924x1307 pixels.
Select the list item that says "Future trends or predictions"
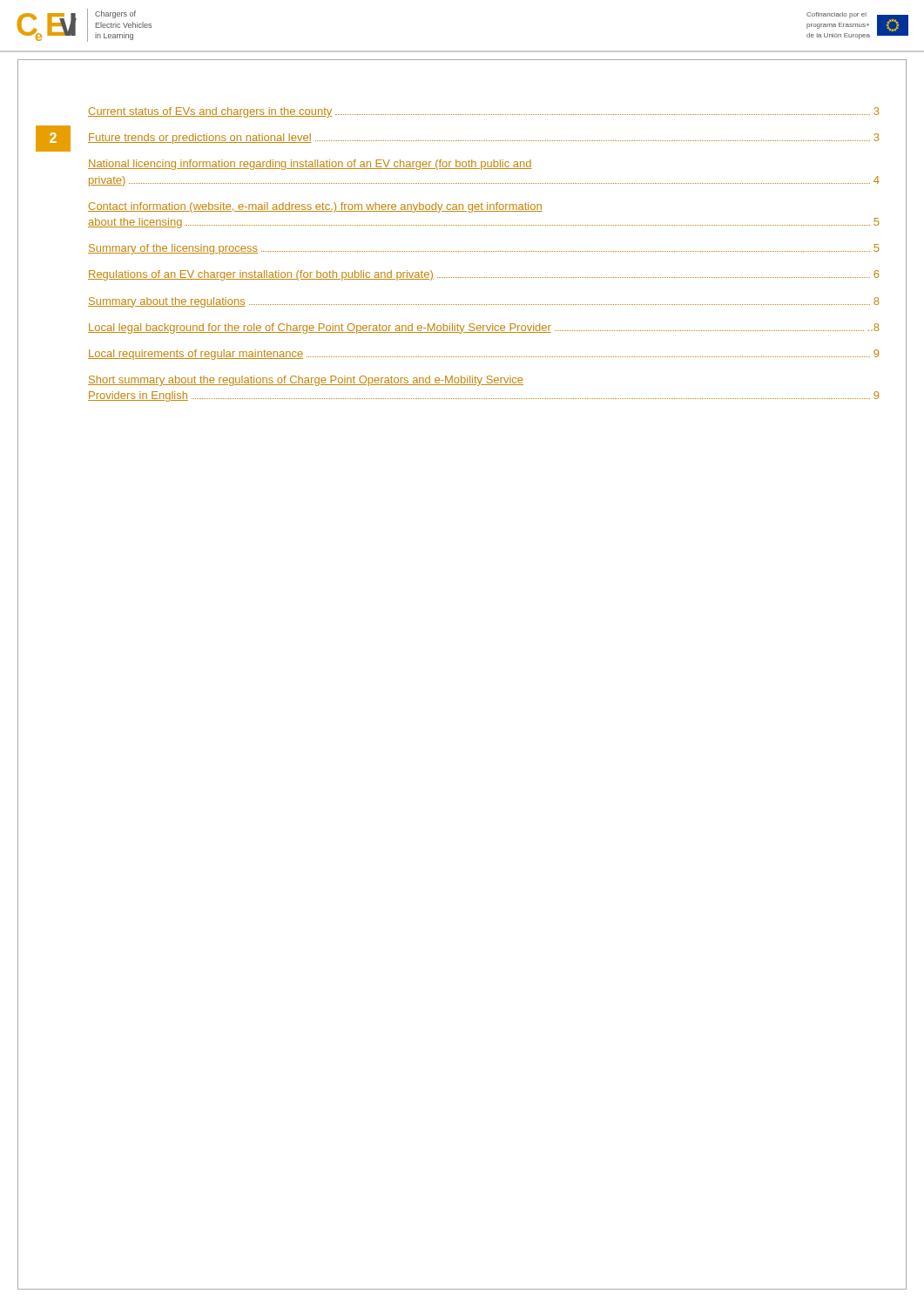click(484, 138)
